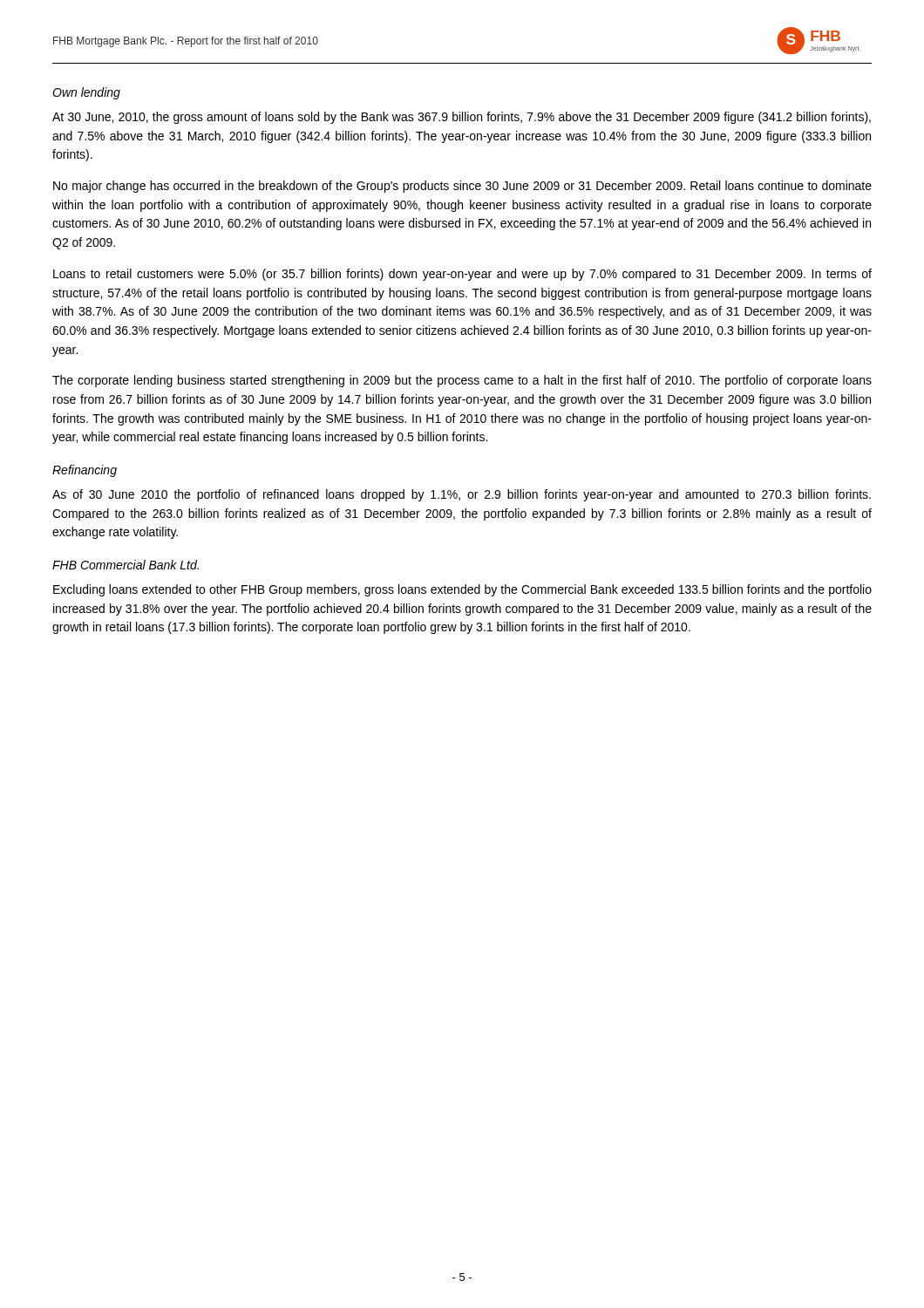The image size is (924, 1308).
Task: Click on the text block starting "As of 30 June 2010 the portfolio of"
Action: [x=462, y=513]
